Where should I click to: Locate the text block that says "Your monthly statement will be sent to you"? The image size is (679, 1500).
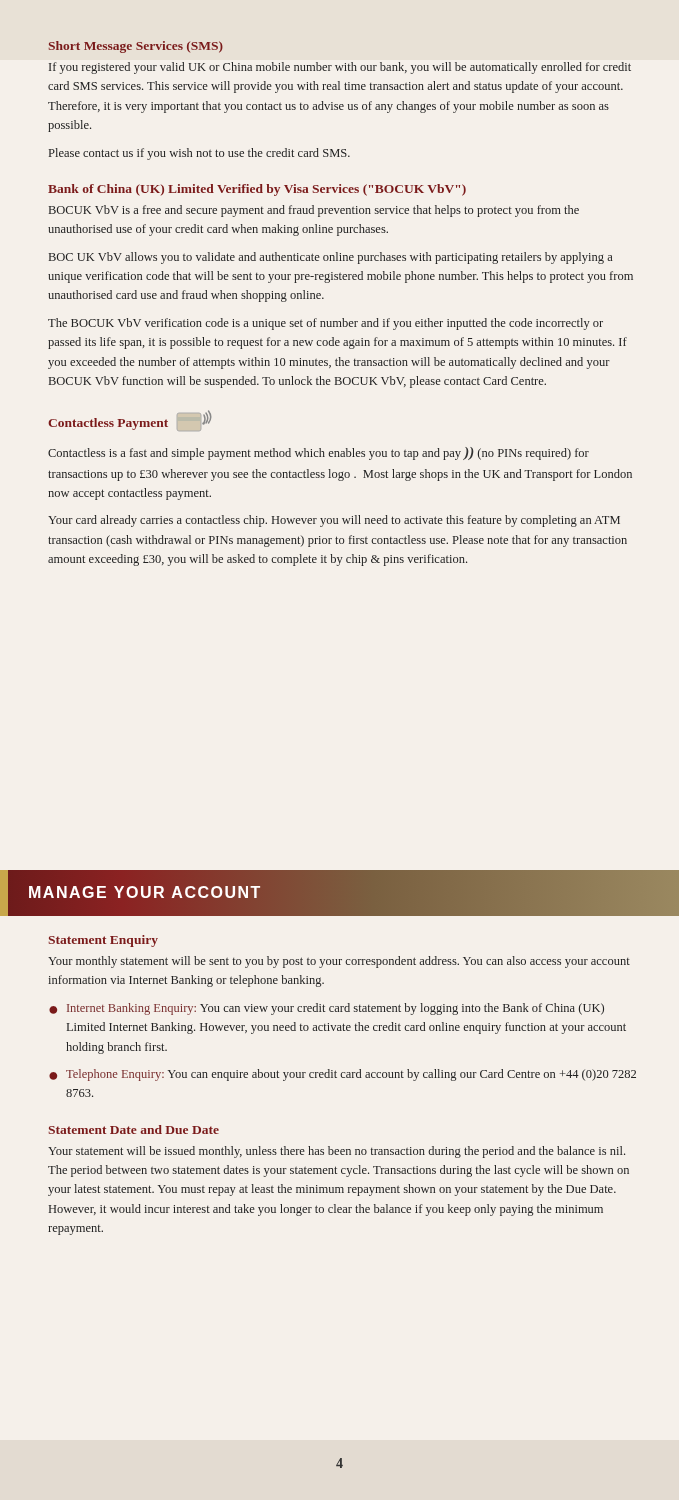(339, 971)
